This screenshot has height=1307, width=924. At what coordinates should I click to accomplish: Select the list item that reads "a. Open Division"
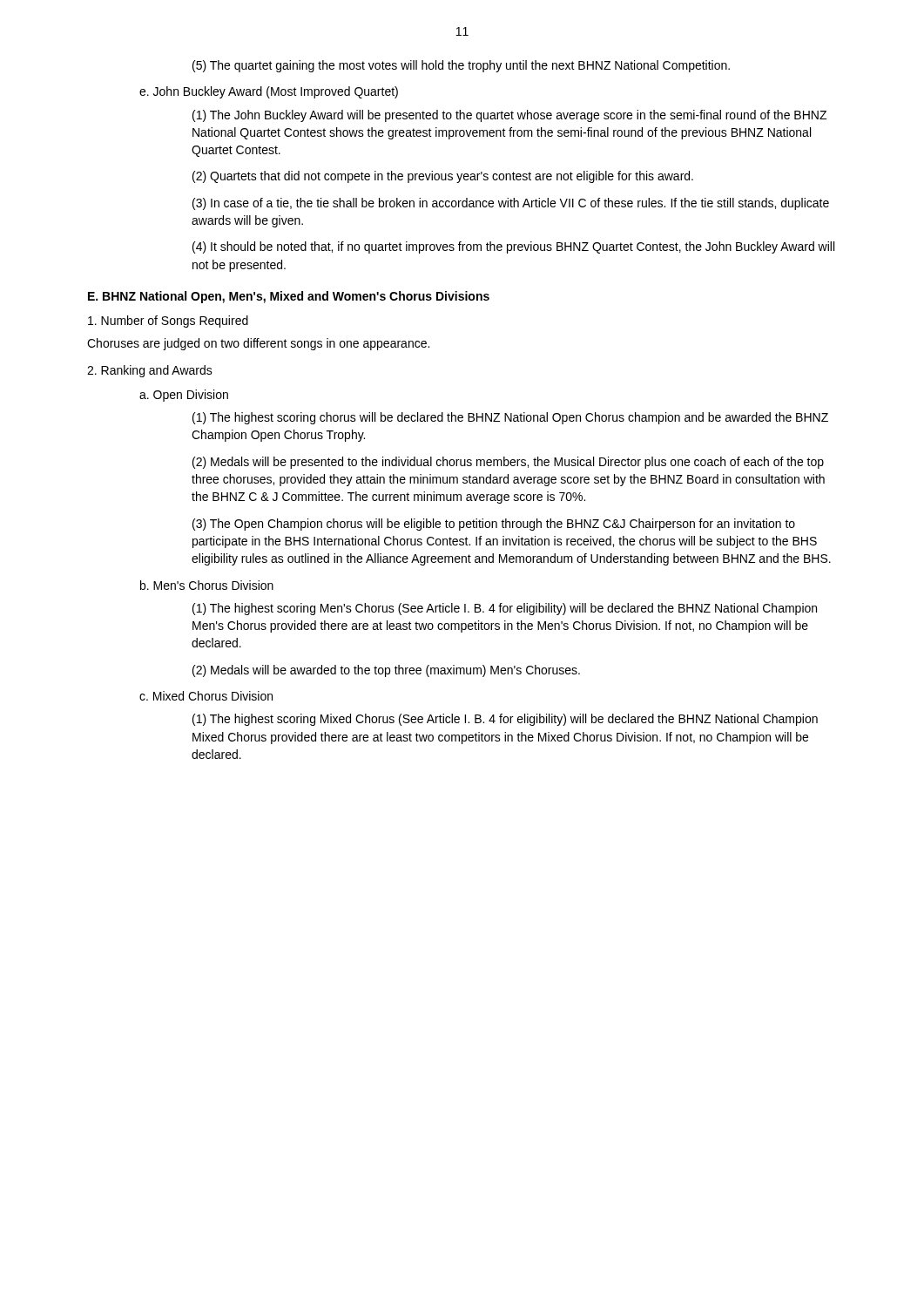pos(184,396)
